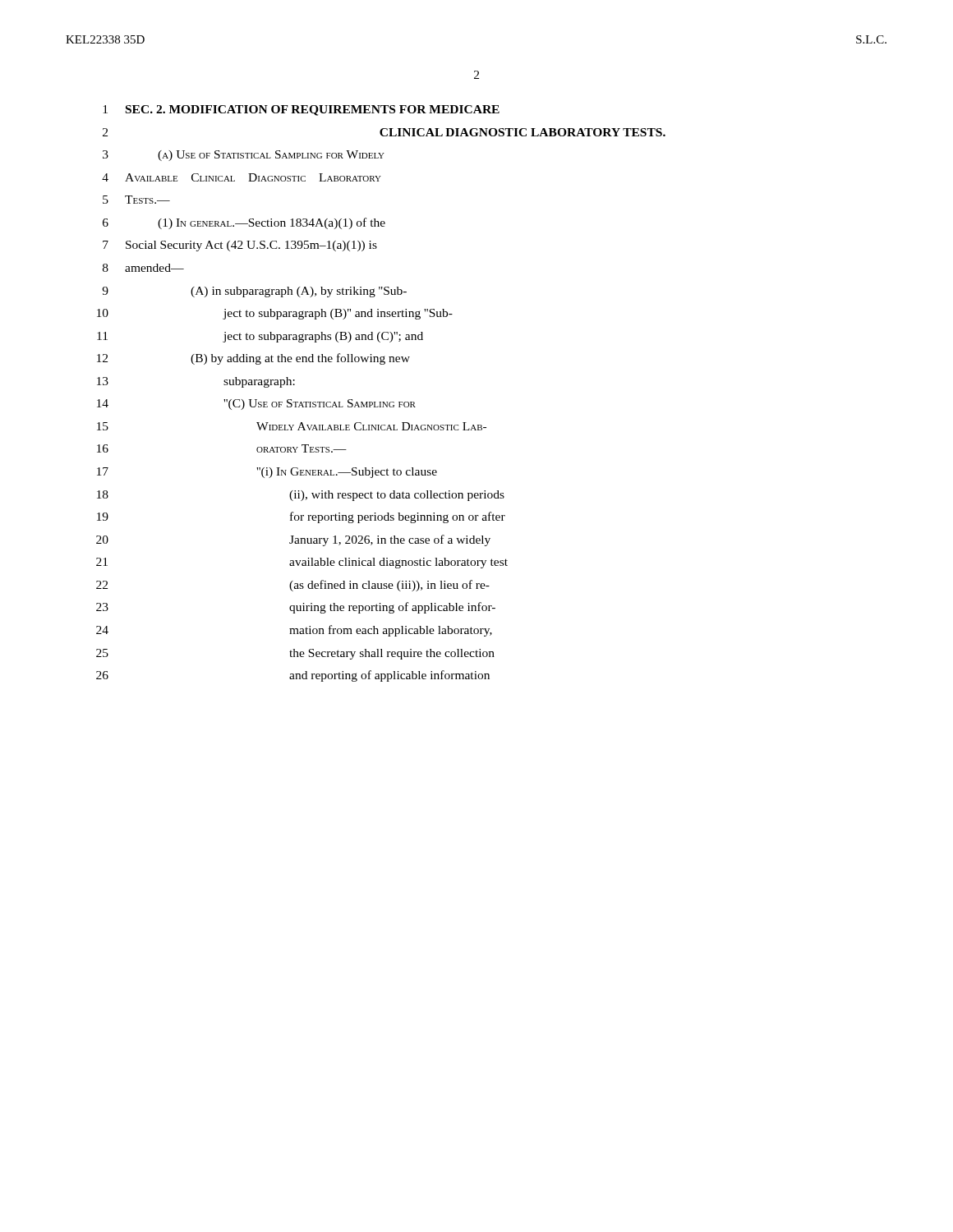Screen dimensions: 1232x953
Task: Locate the list item containing "4 Available Clinical Diagnostic"
Action: pos(158,177)
